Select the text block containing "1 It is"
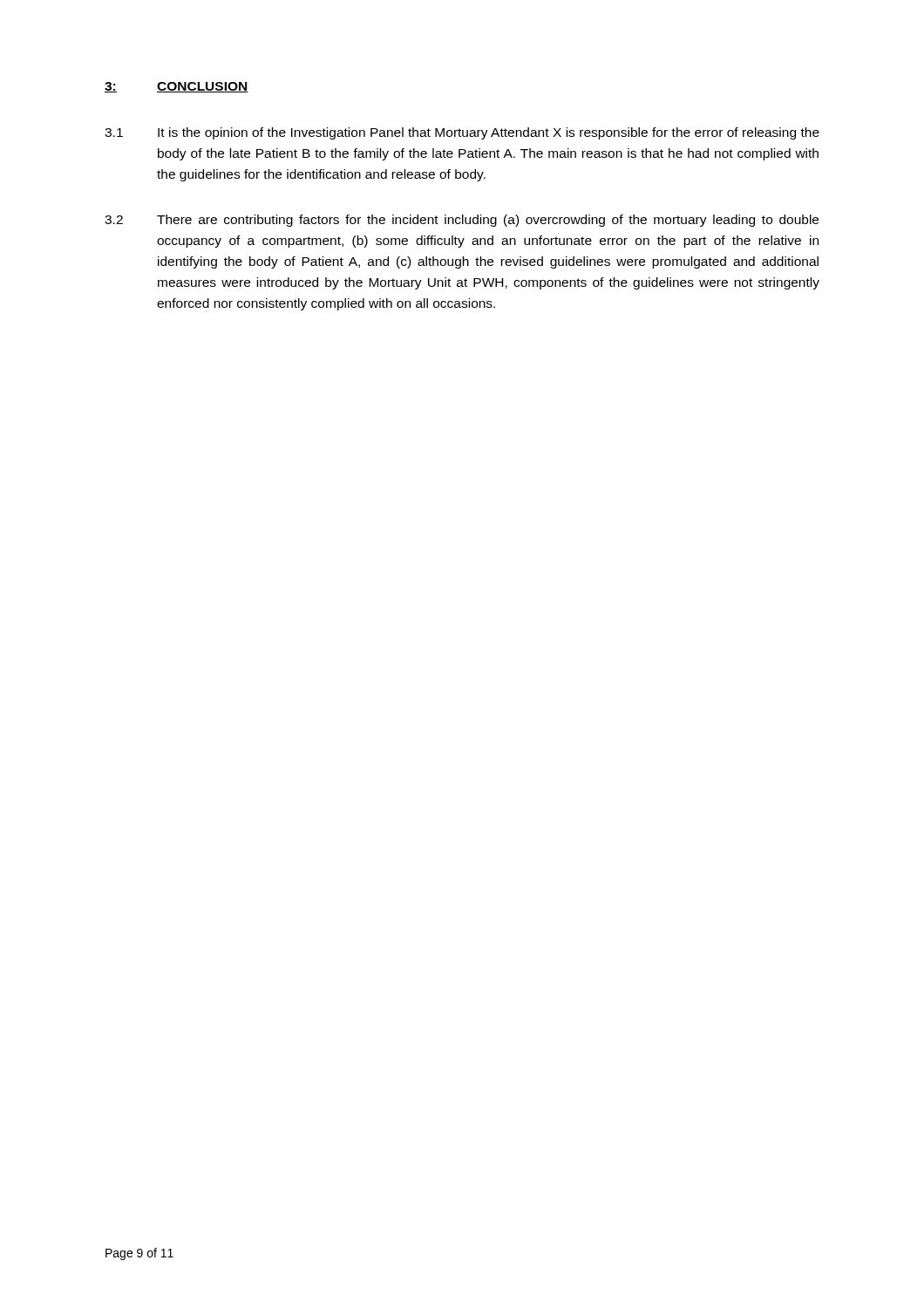The image size is (924, 1308). point(462,153)
